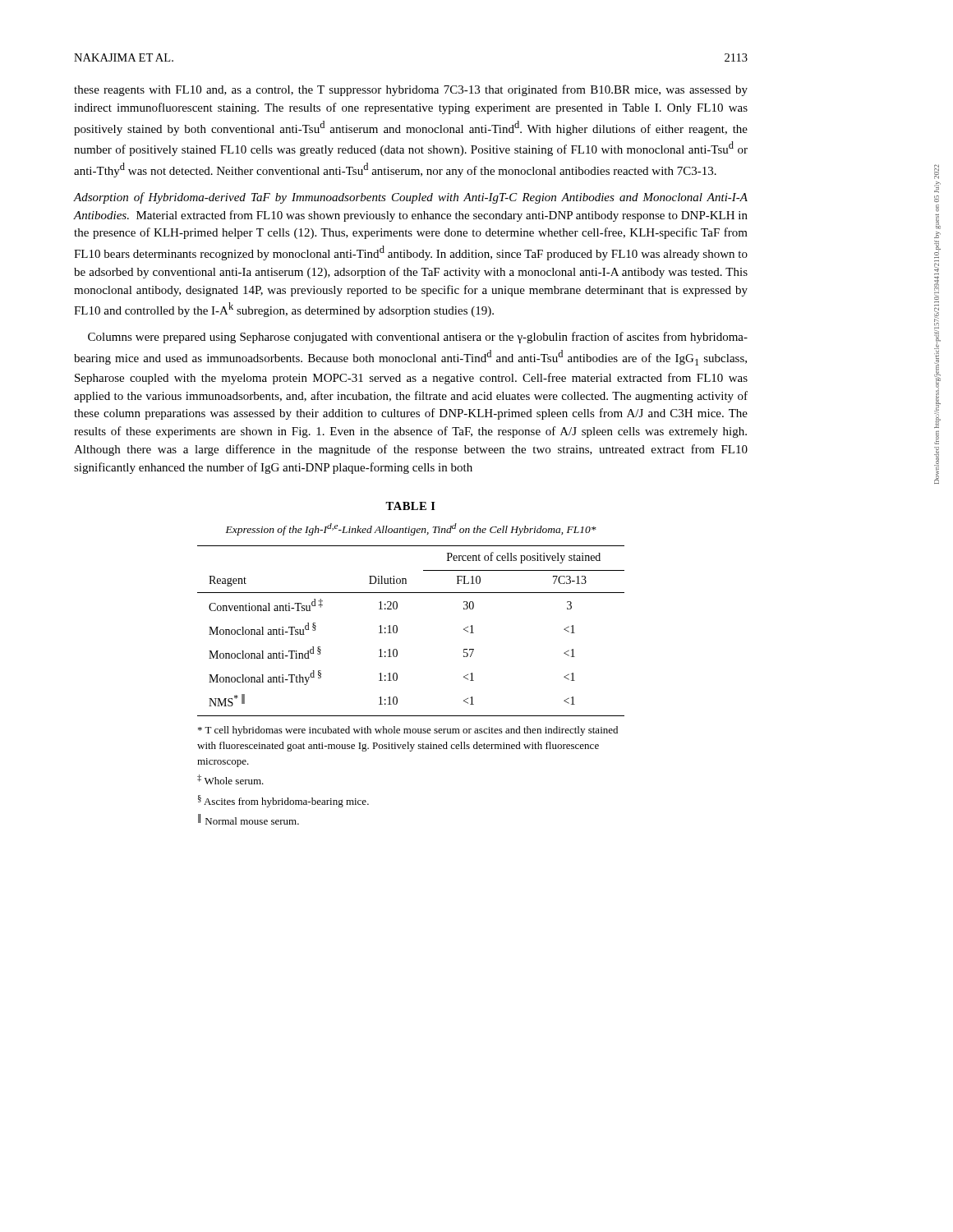The width and height of the screenshot is (953, 1232).
Task: Locate the caption that opens with "Expression of the"
Action: click(x=411, y=528)
